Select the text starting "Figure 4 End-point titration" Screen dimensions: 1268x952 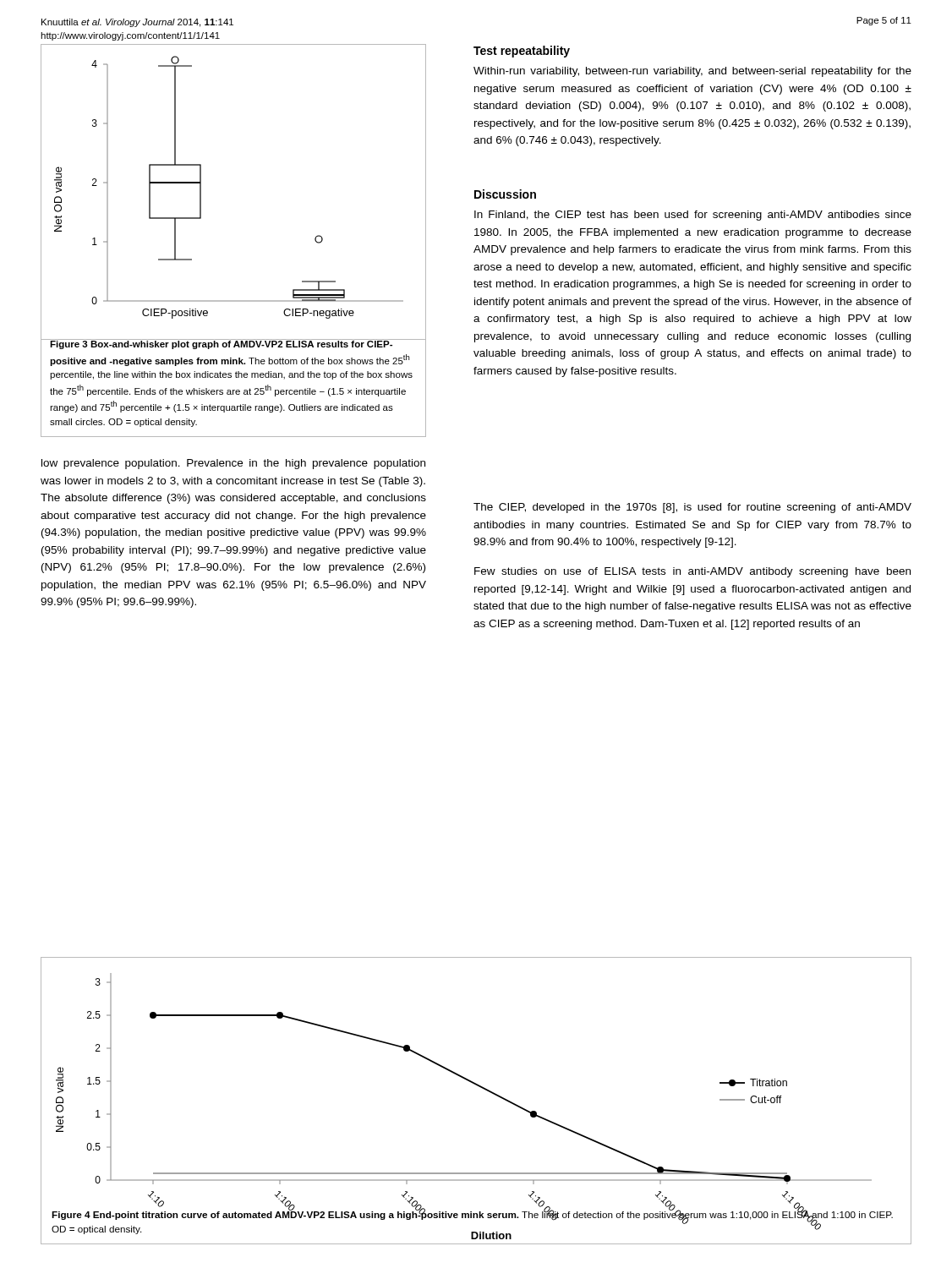click(x=476, y=1220)
